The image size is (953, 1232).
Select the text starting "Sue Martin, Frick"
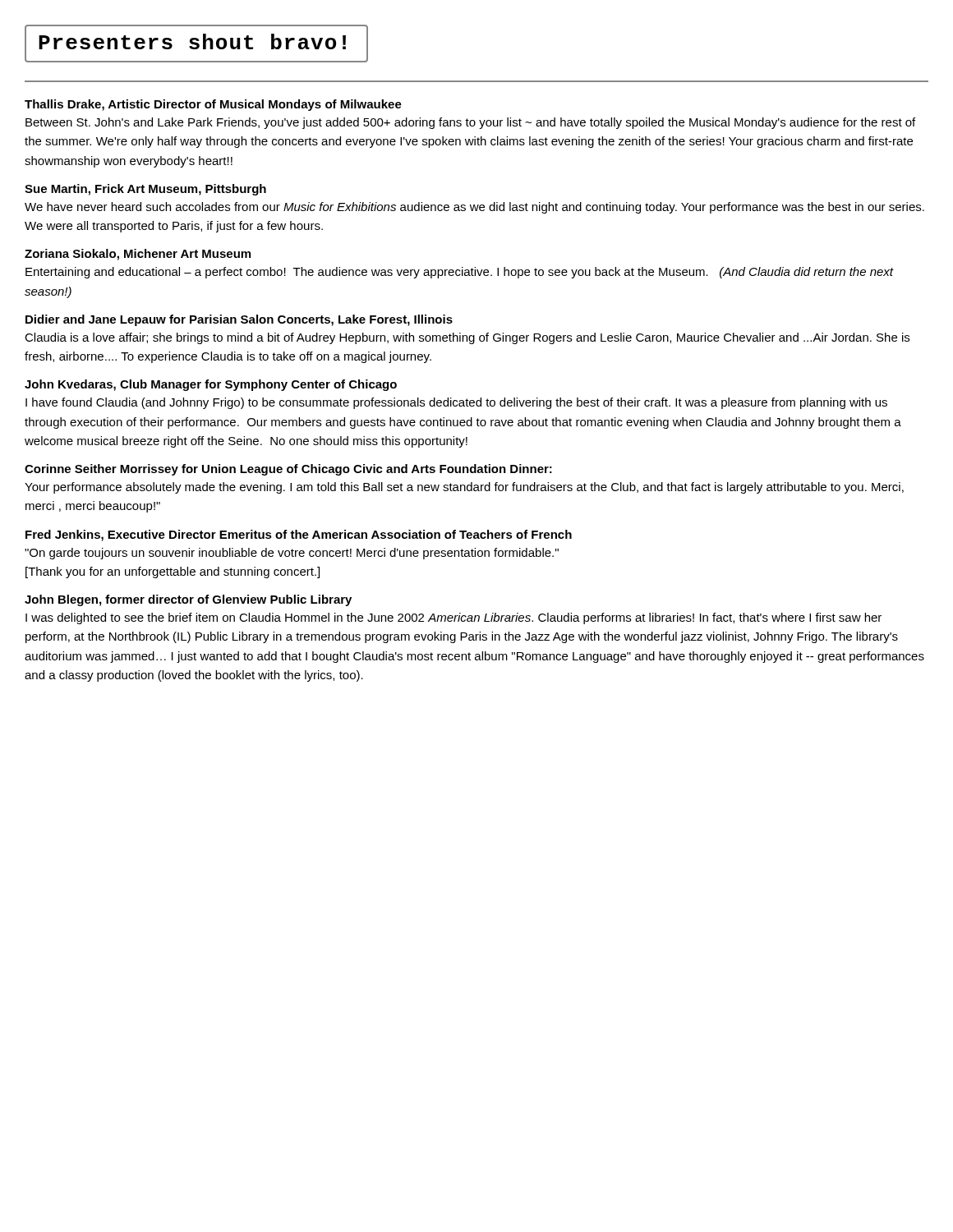146,188
